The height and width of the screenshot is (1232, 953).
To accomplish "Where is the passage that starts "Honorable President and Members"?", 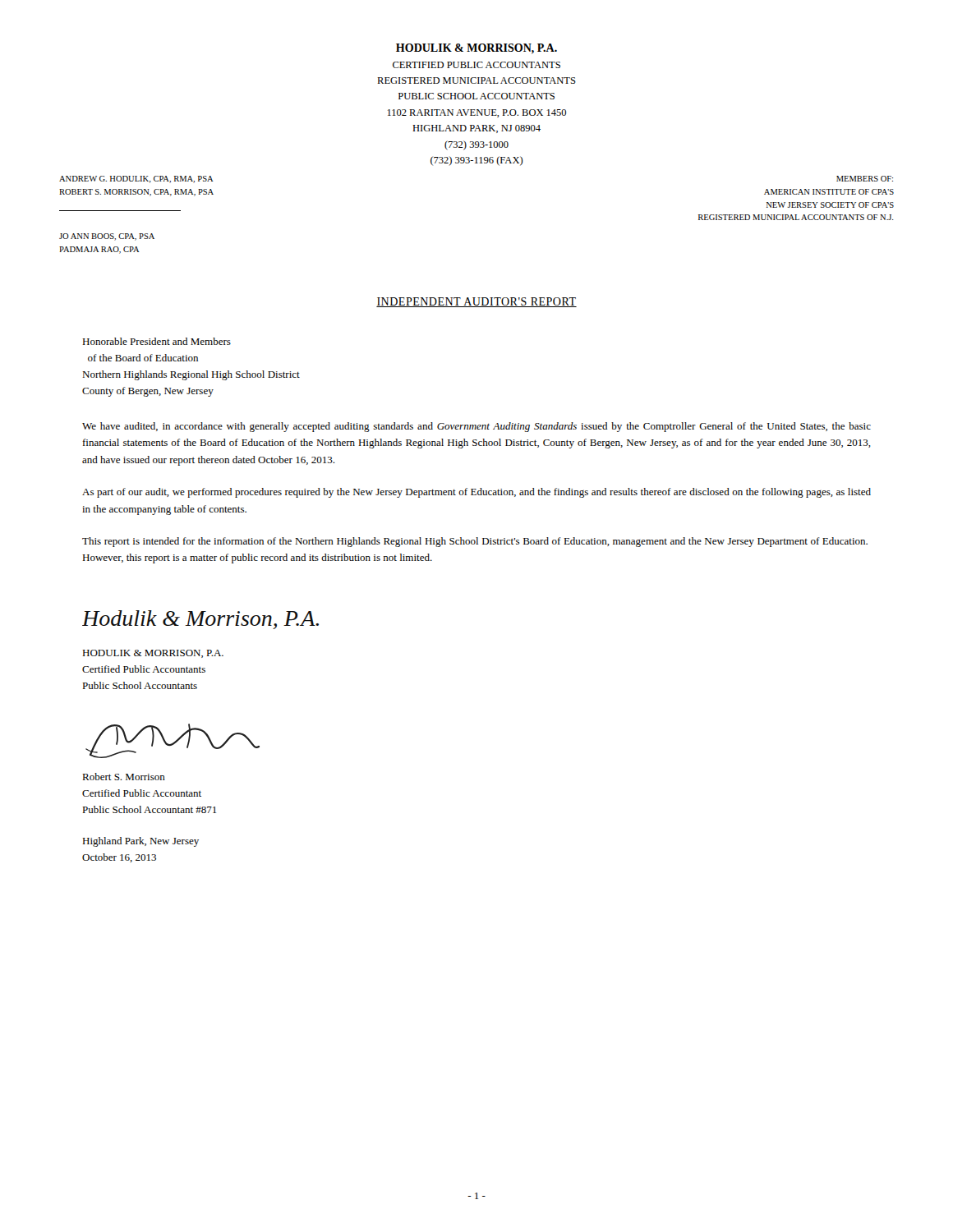I will tap(191, 366).
